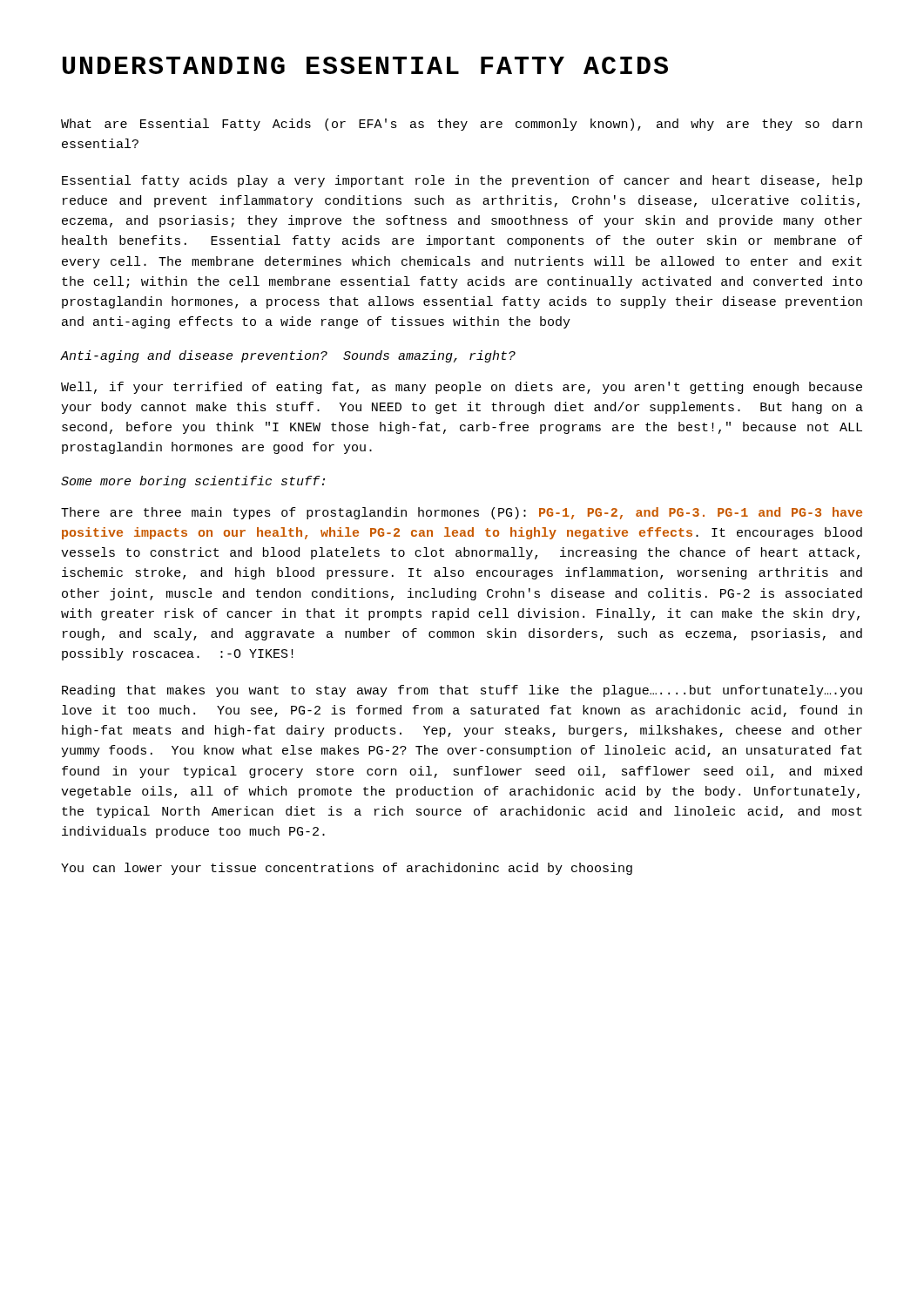Locate the block starting "UNDERSTANDING ESSENTIAL FATTY ACIDS"

462,67
